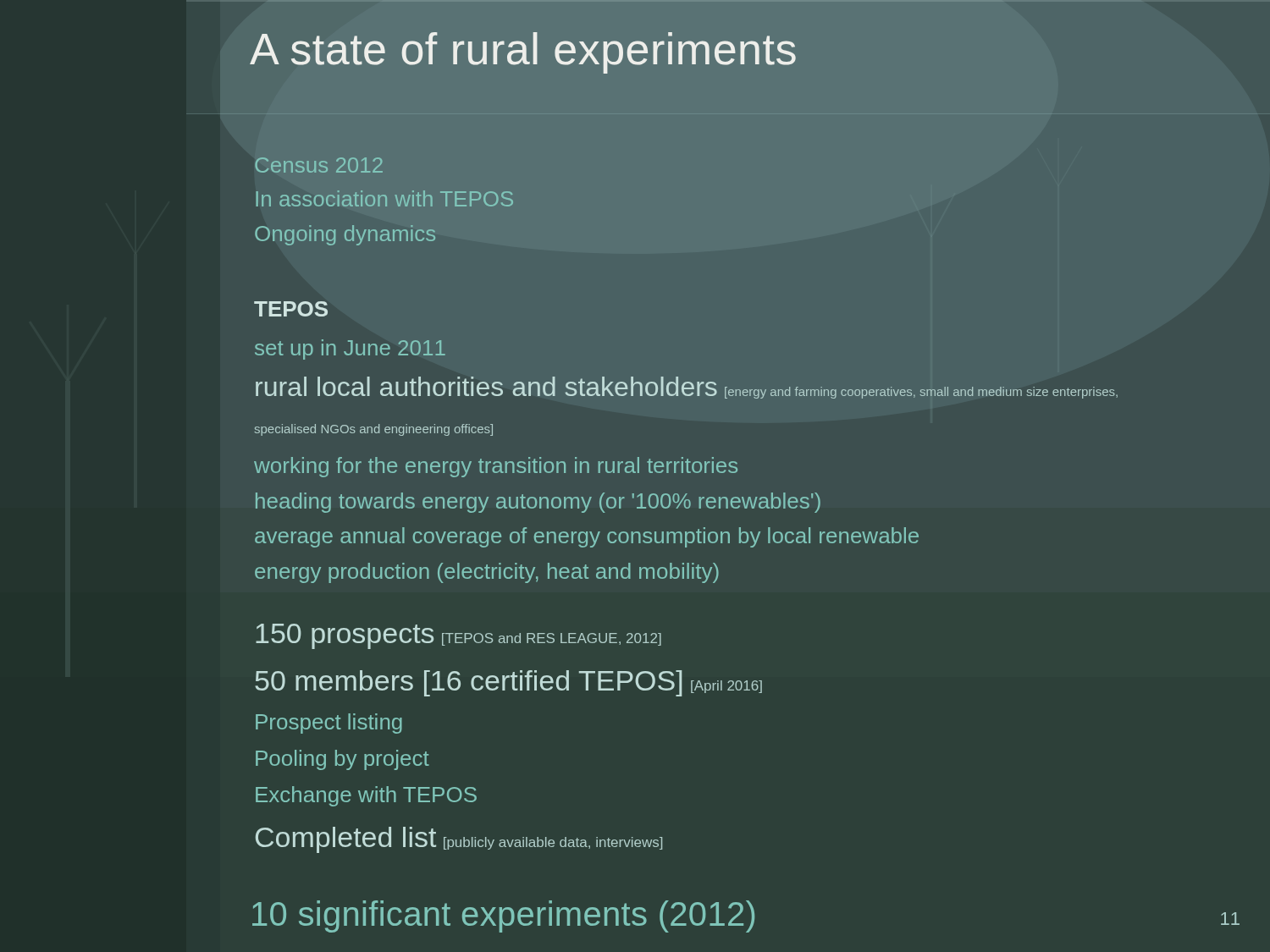Navigate to the element starting "Census 2012 In association with"

(x=384, y=199)
